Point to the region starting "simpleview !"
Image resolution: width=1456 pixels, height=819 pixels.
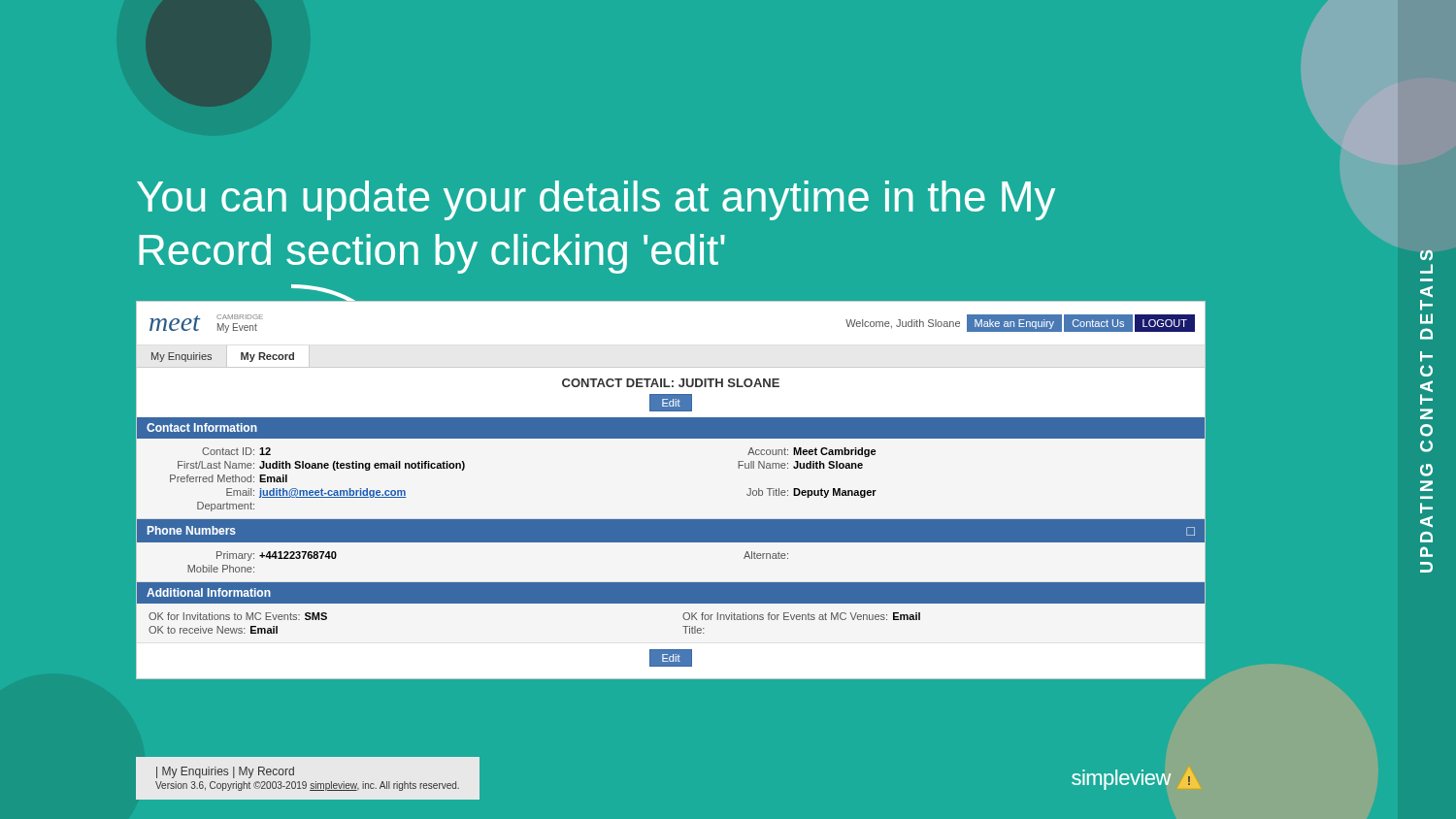point(1137,778)
